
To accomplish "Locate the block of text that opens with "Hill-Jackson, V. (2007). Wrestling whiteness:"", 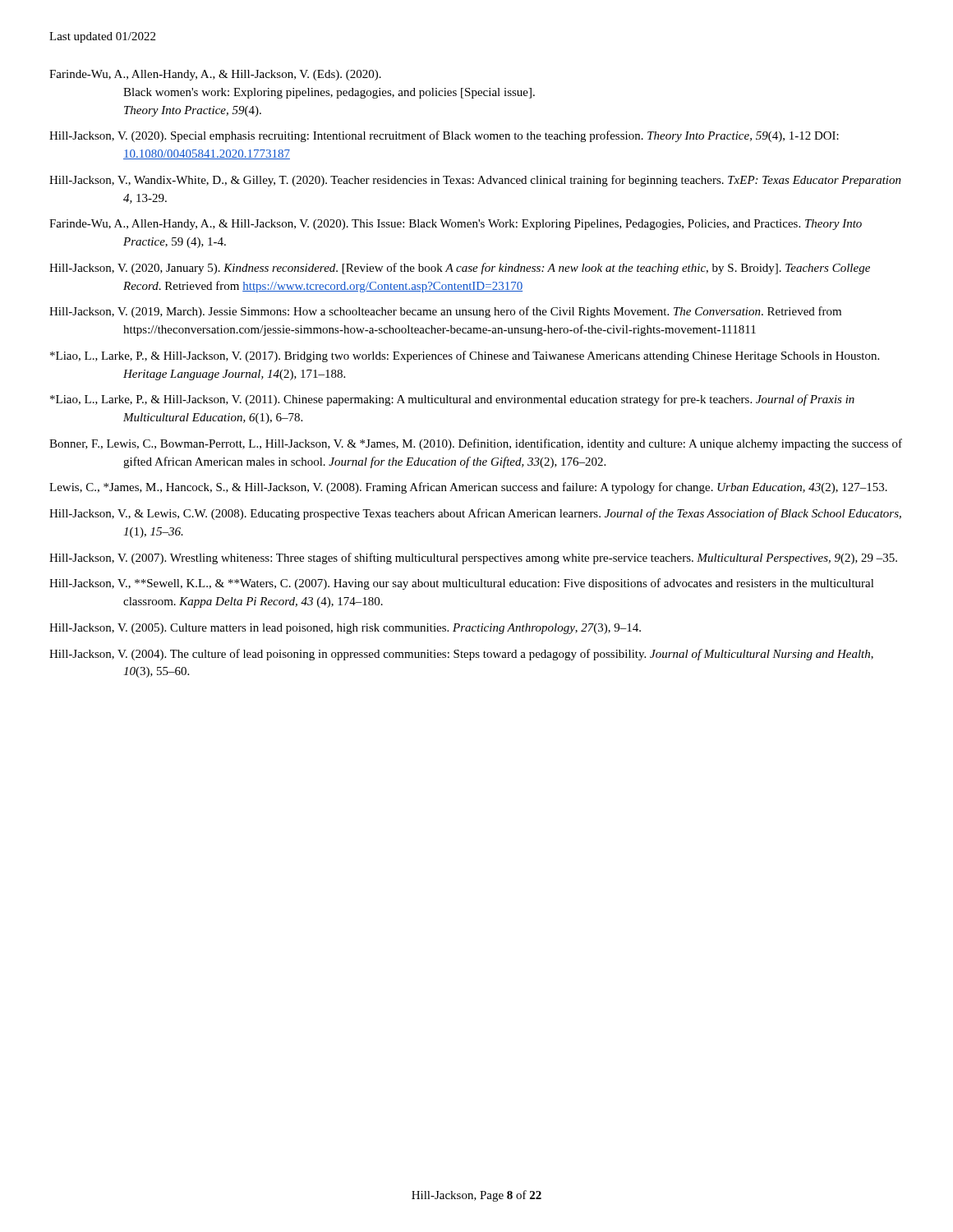I will pos(474,557).
